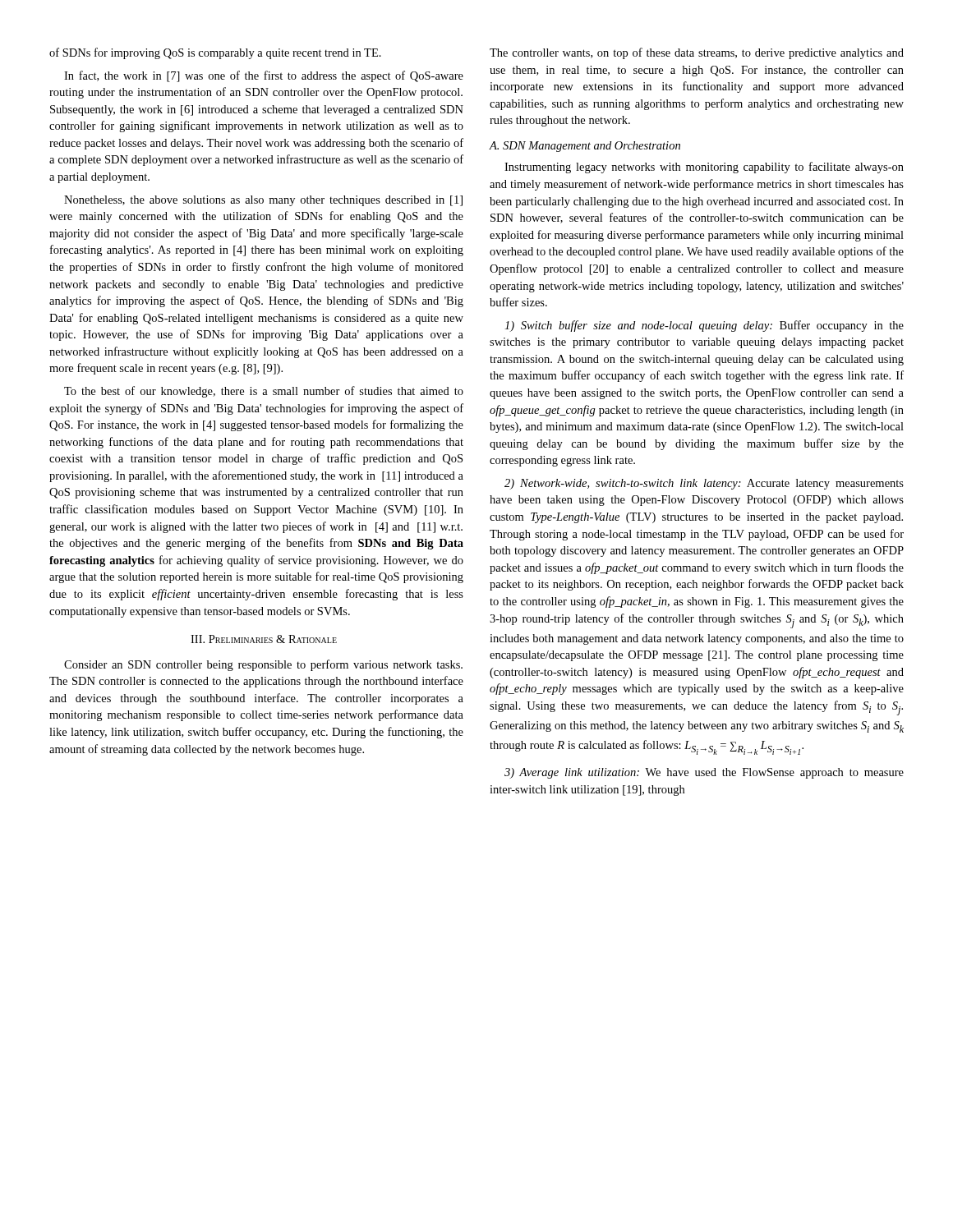Click on the passage starting "To the best of our knowledge, there"
The image size is (953, 1232).
[256, 501]
